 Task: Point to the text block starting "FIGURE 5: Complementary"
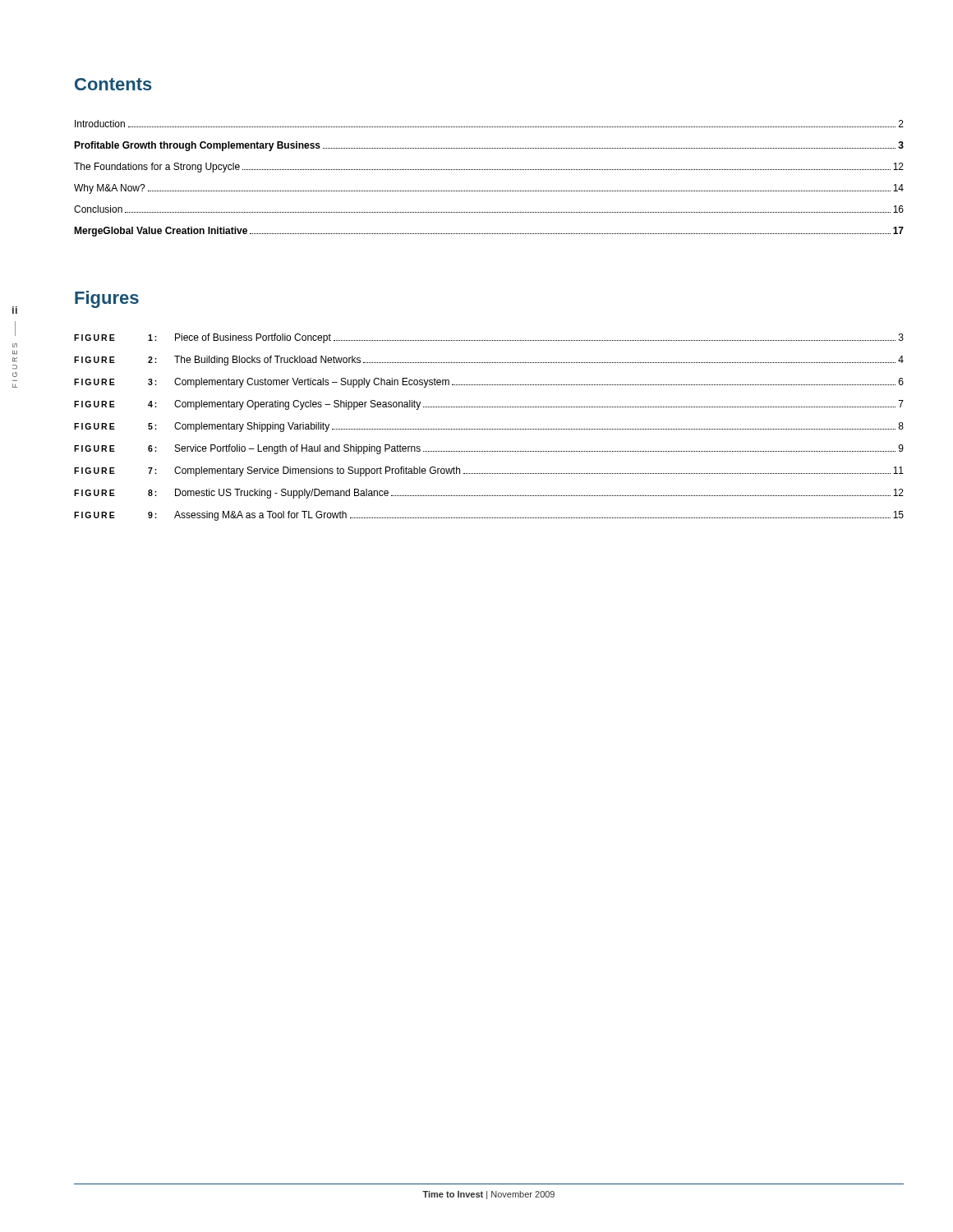point(489,426)
